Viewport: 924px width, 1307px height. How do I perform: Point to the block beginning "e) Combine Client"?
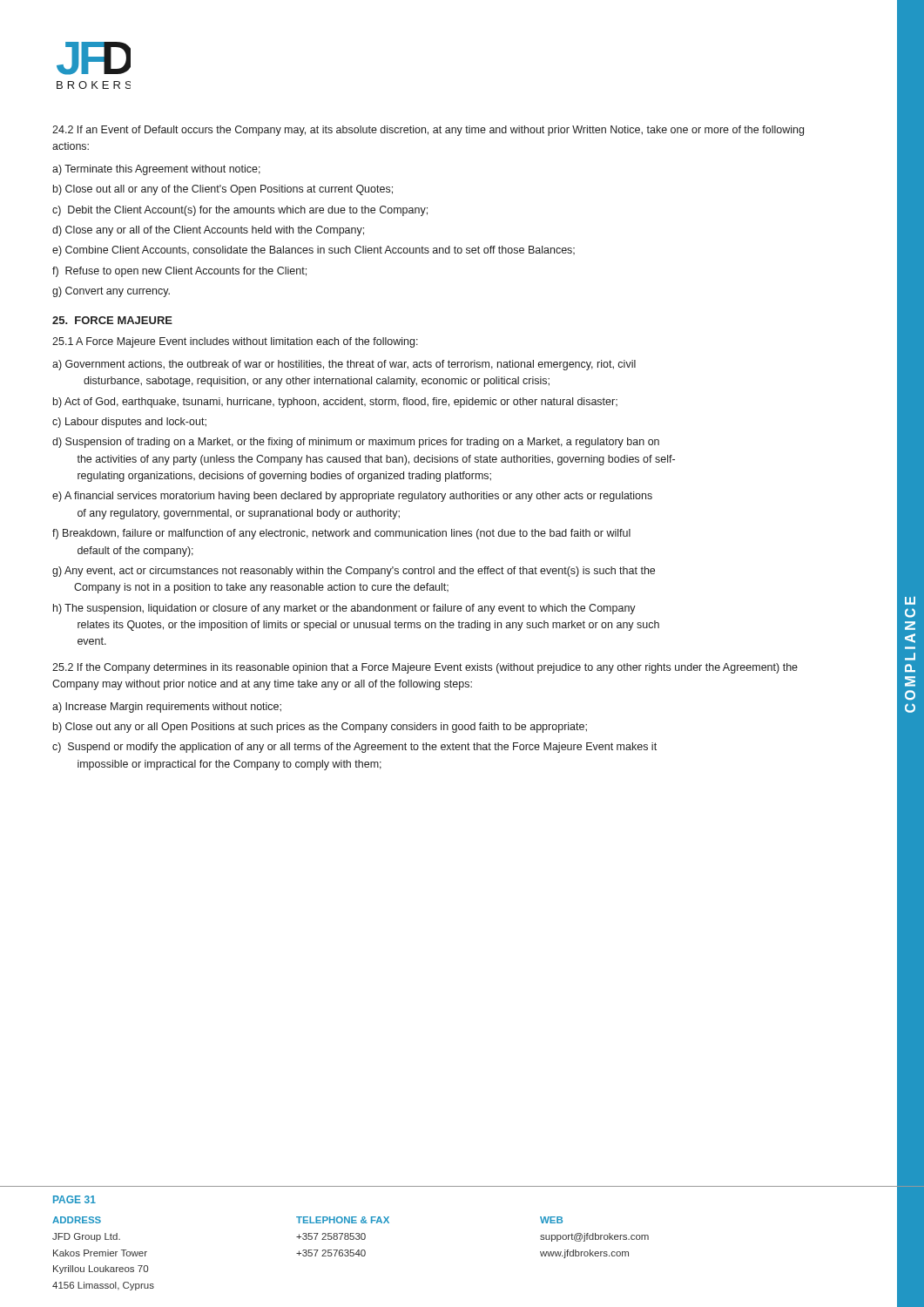[314, 250]
